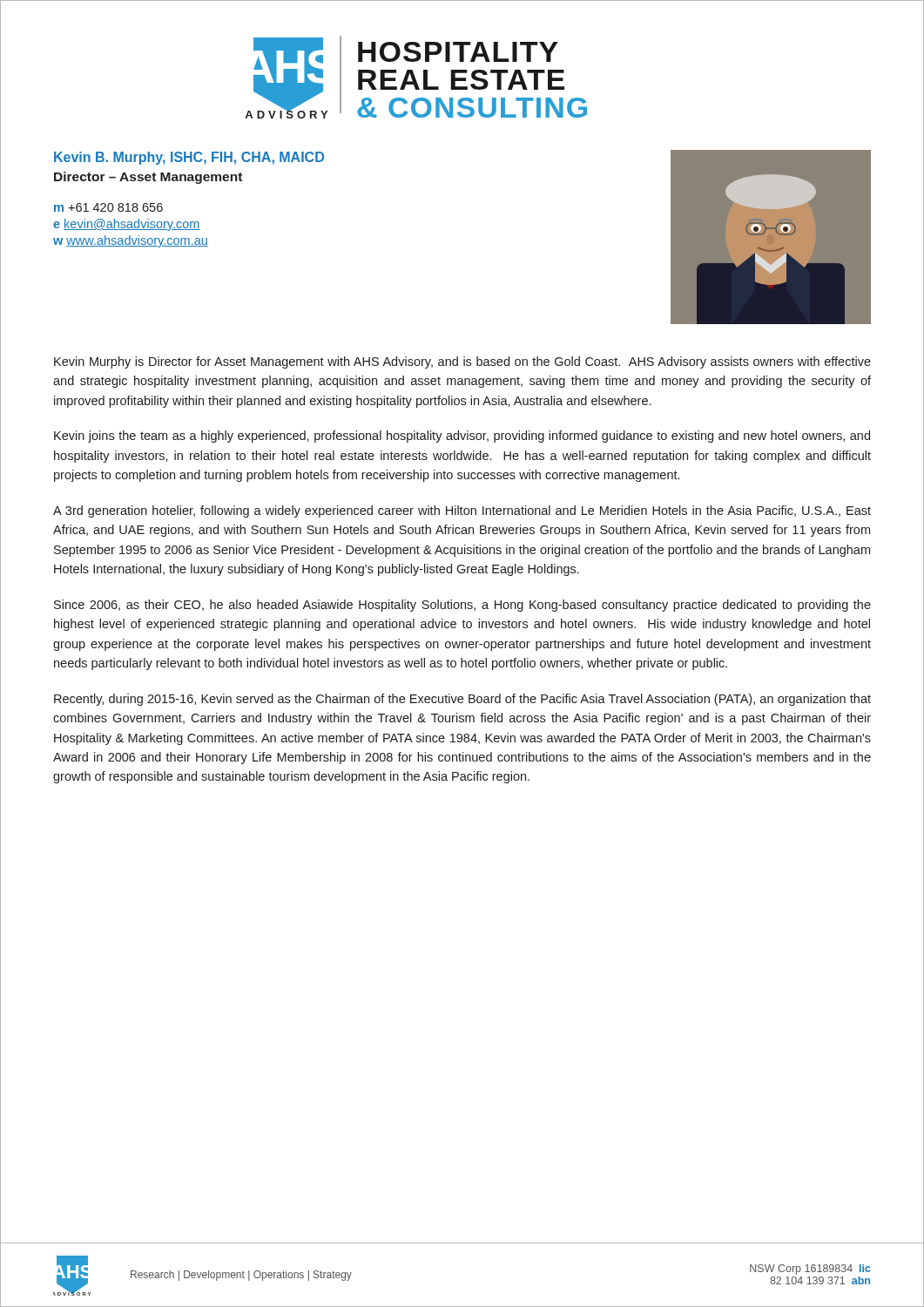Point to the block beginning "Recently, during 2015-16, Kevin"
This screenshot has height=1307, width=924.
tap(462, 738)
